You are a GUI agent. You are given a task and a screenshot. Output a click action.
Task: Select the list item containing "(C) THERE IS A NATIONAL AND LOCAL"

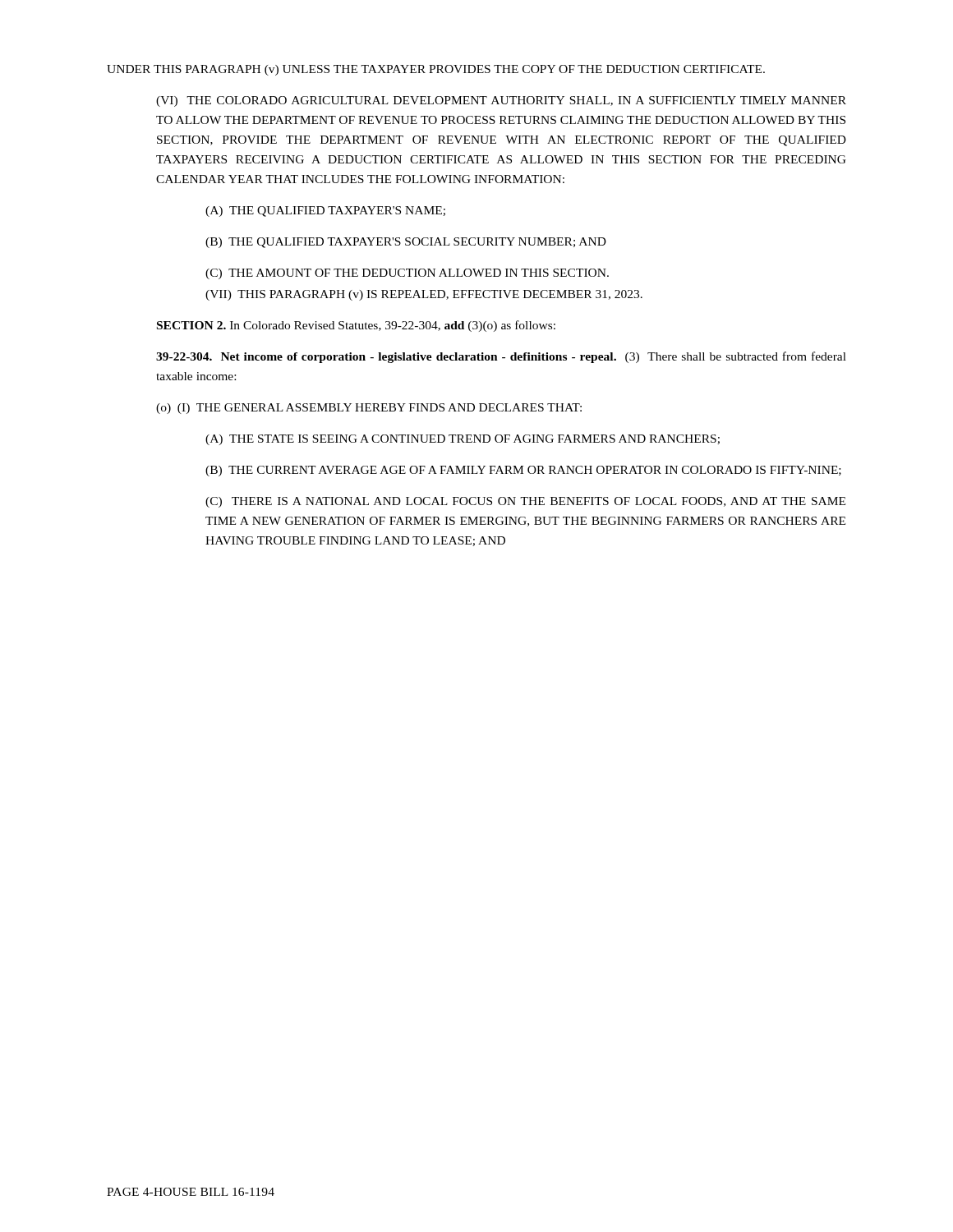point(526,521)
